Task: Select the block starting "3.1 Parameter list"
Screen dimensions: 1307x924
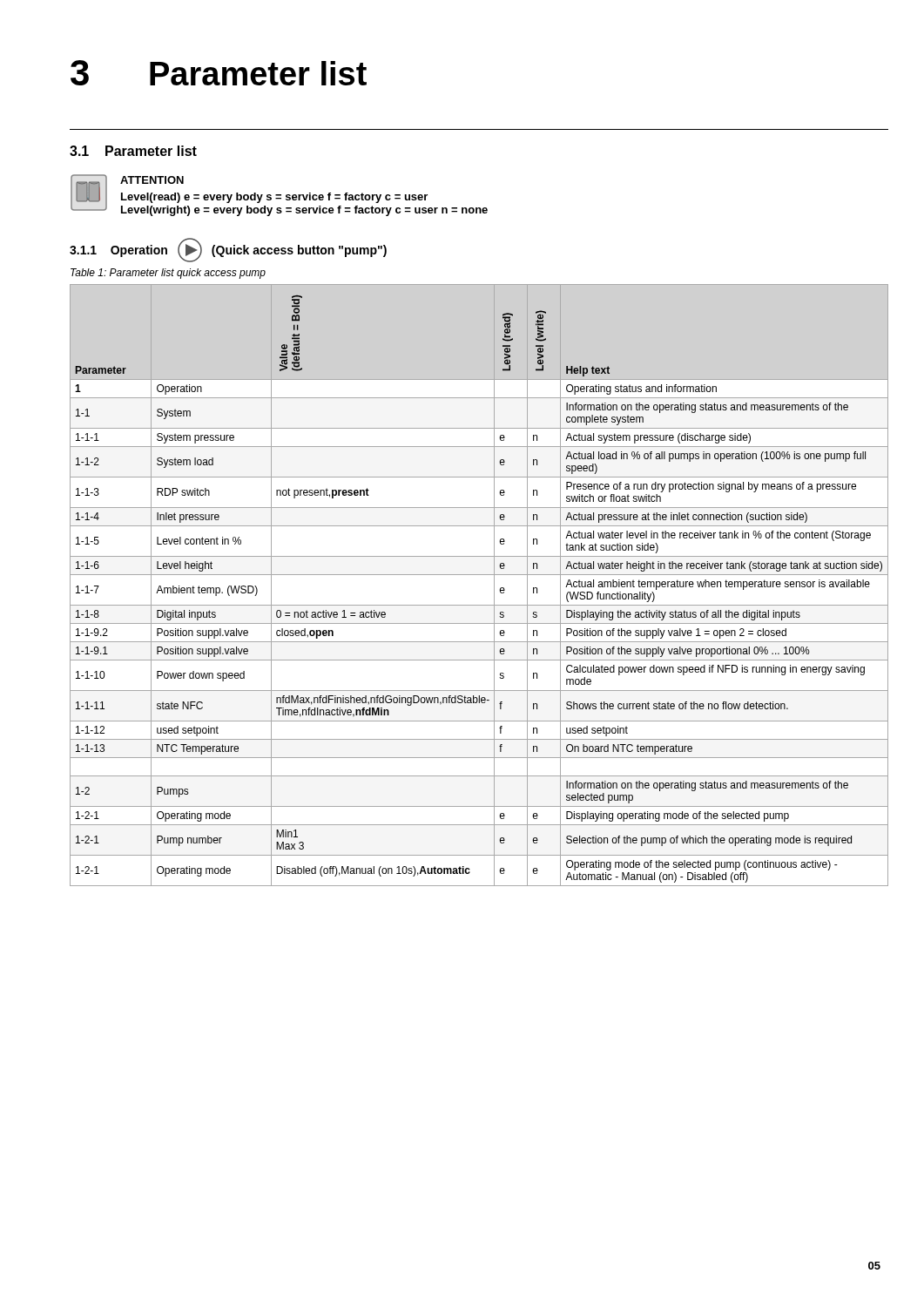Action: [133, 151]
